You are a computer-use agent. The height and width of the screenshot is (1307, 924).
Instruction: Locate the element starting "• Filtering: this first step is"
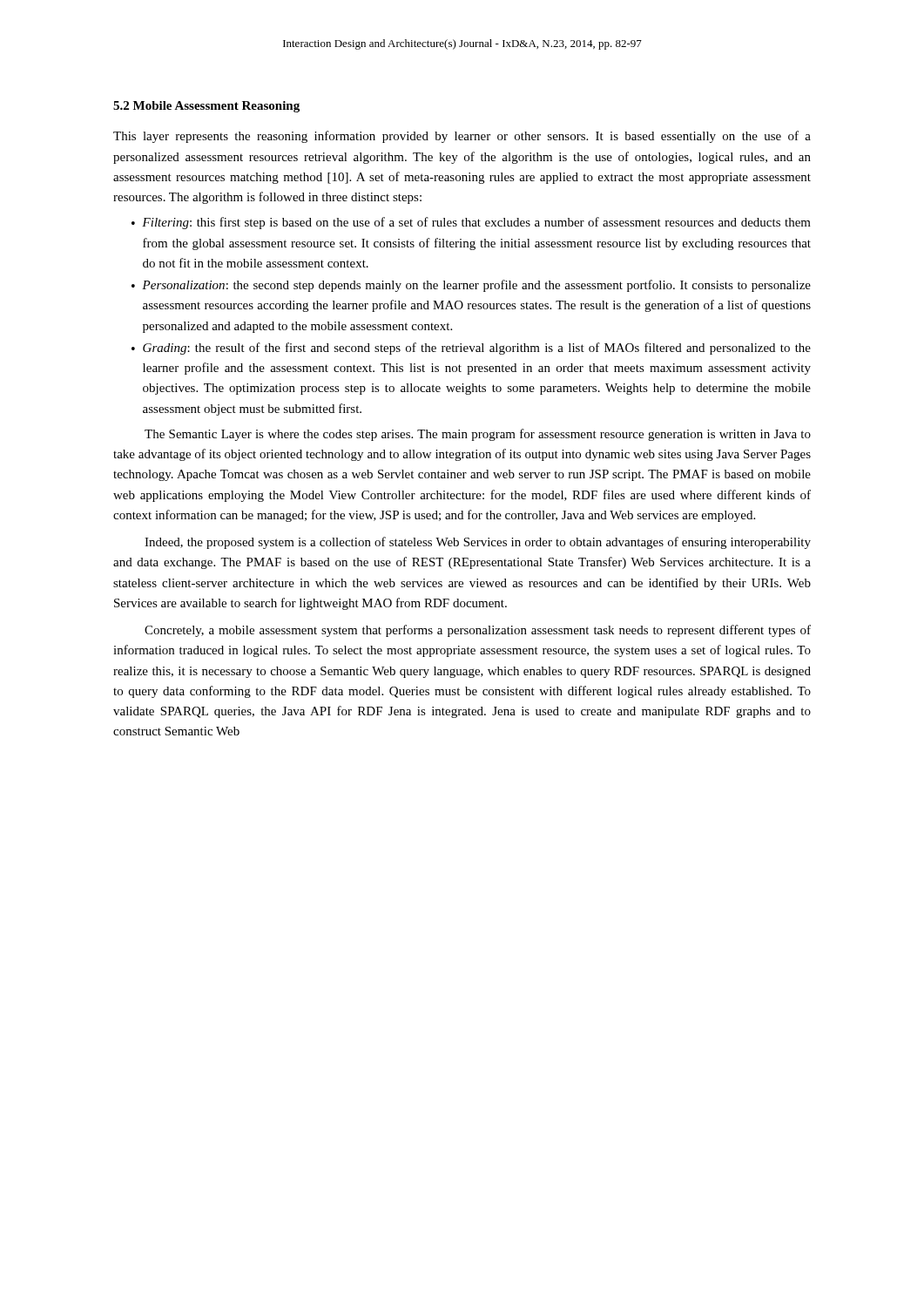coord(471,243)
